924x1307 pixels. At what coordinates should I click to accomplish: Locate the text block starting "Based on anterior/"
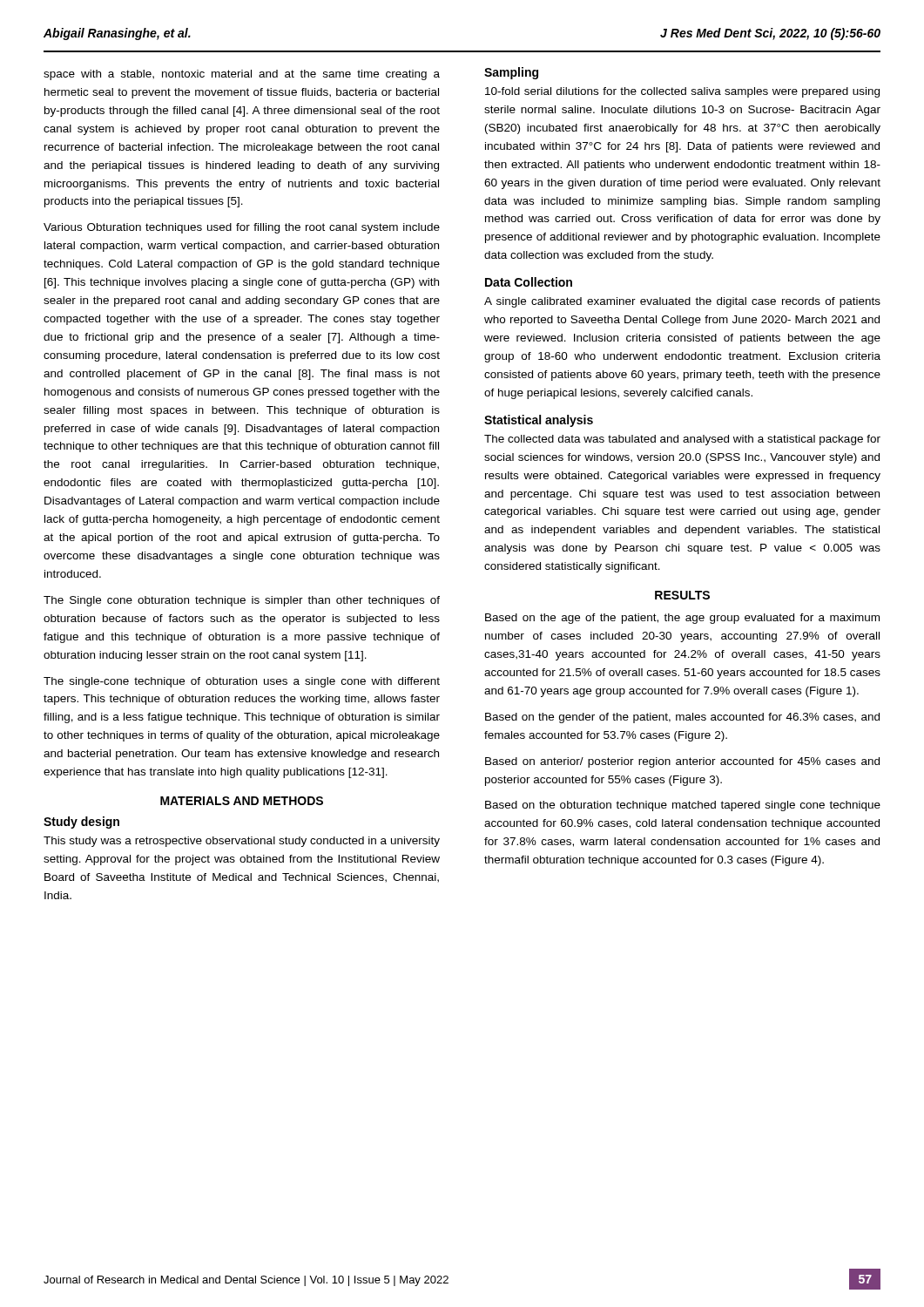tap(682, 771)
